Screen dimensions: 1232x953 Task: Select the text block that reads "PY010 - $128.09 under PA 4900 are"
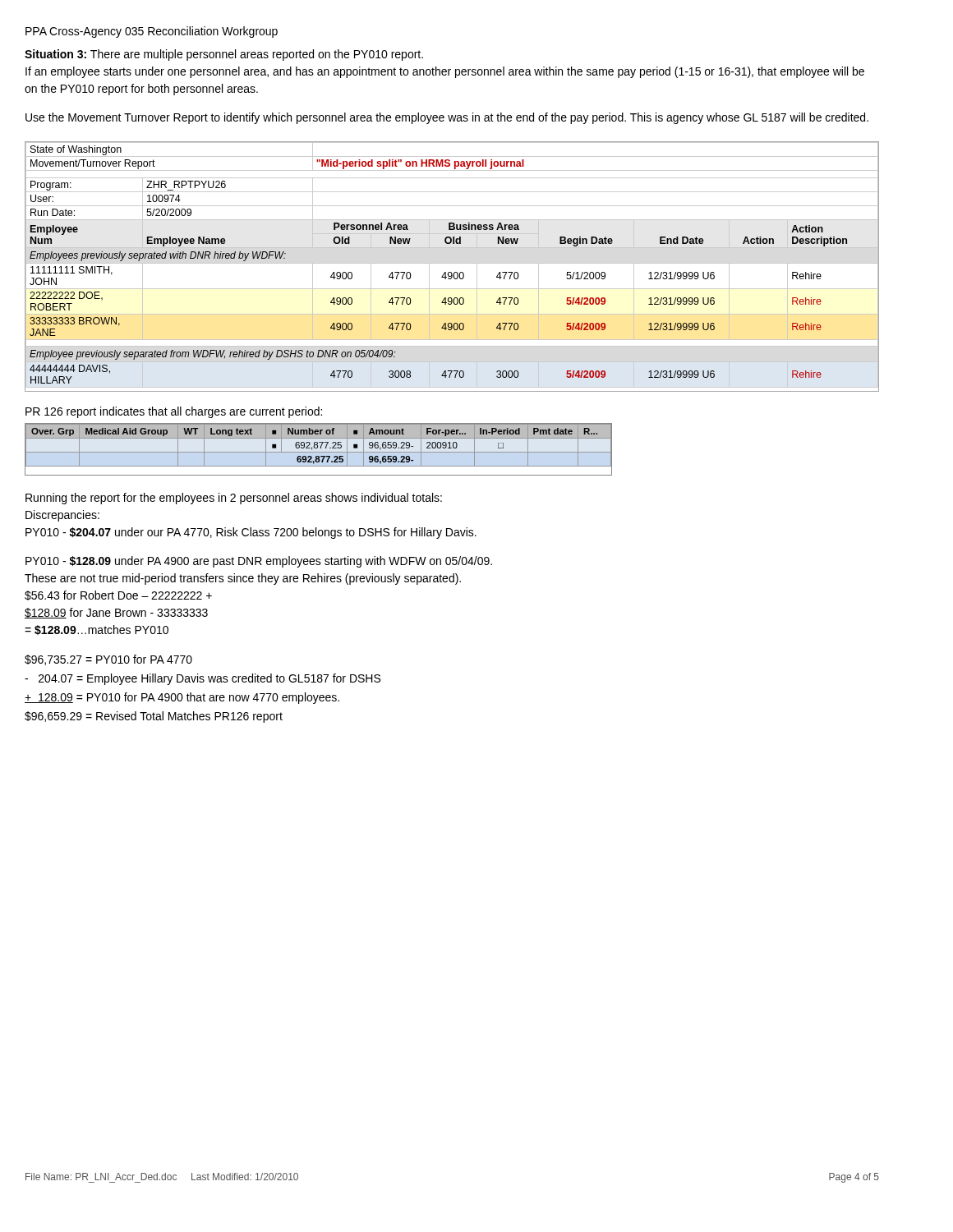point(259,562)
